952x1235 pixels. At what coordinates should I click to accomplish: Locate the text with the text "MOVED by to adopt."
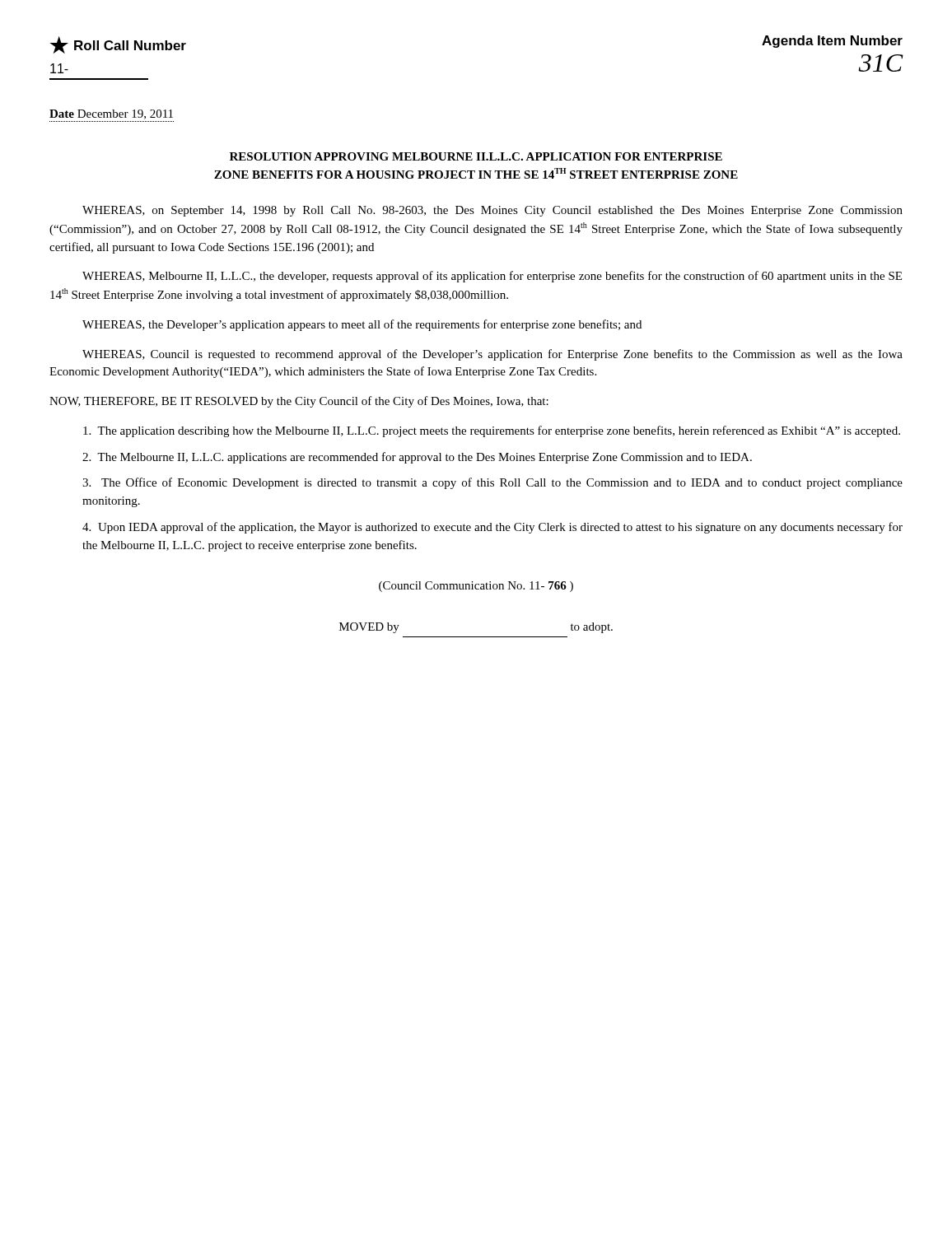(476, 628)
